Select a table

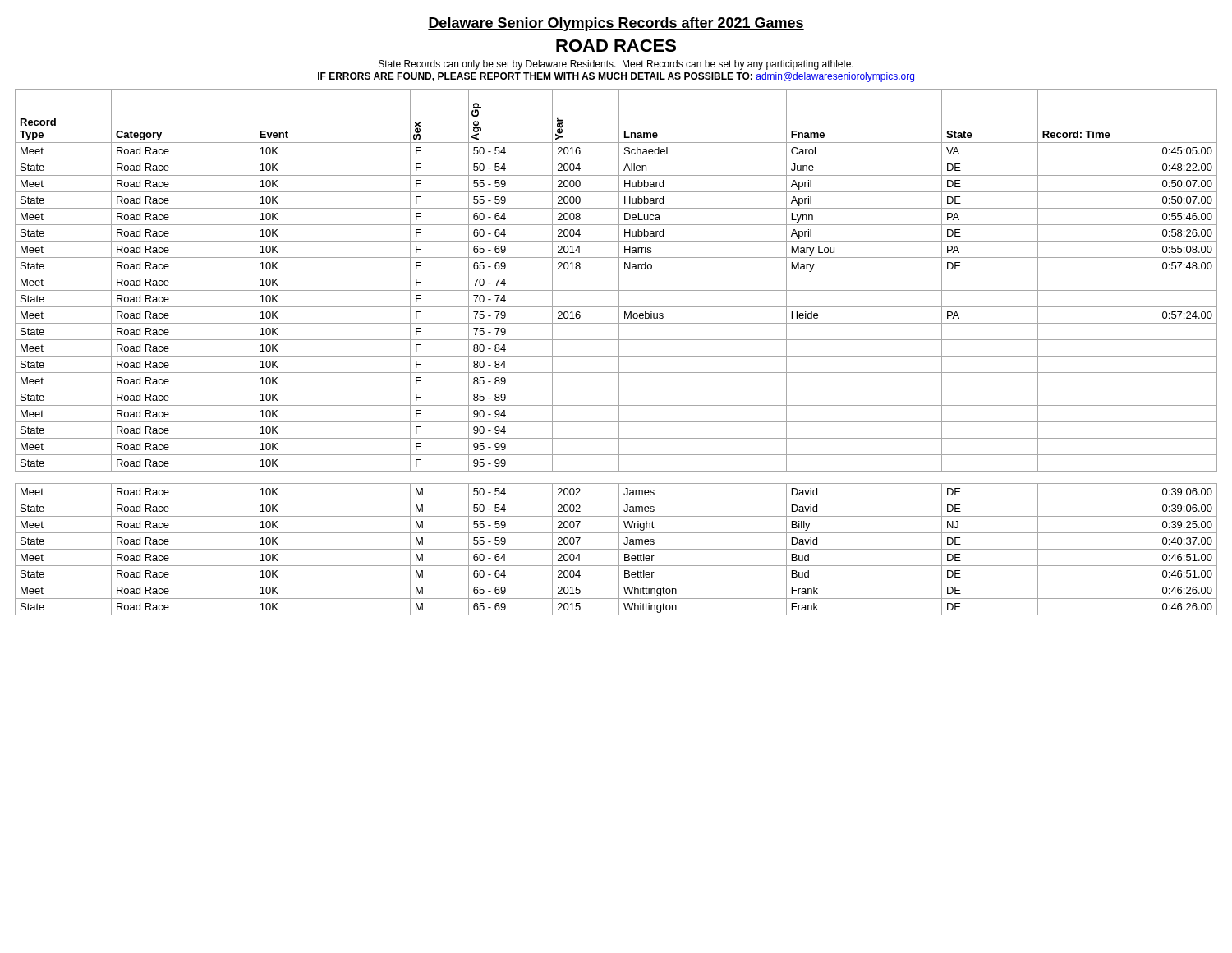[x=616, y=352]
